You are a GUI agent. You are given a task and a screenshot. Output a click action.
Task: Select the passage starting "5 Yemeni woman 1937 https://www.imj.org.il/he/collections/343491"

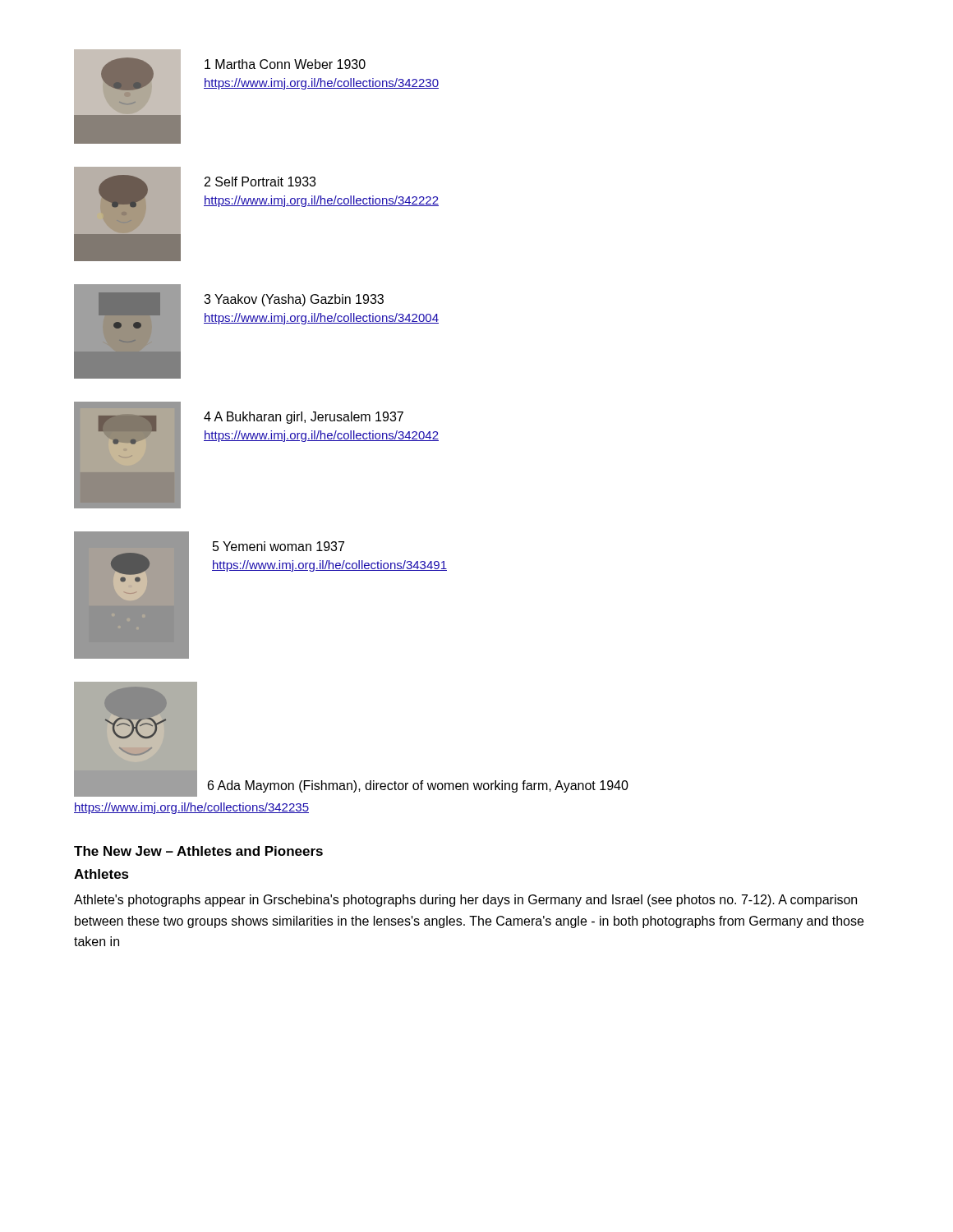click(329, 556)
